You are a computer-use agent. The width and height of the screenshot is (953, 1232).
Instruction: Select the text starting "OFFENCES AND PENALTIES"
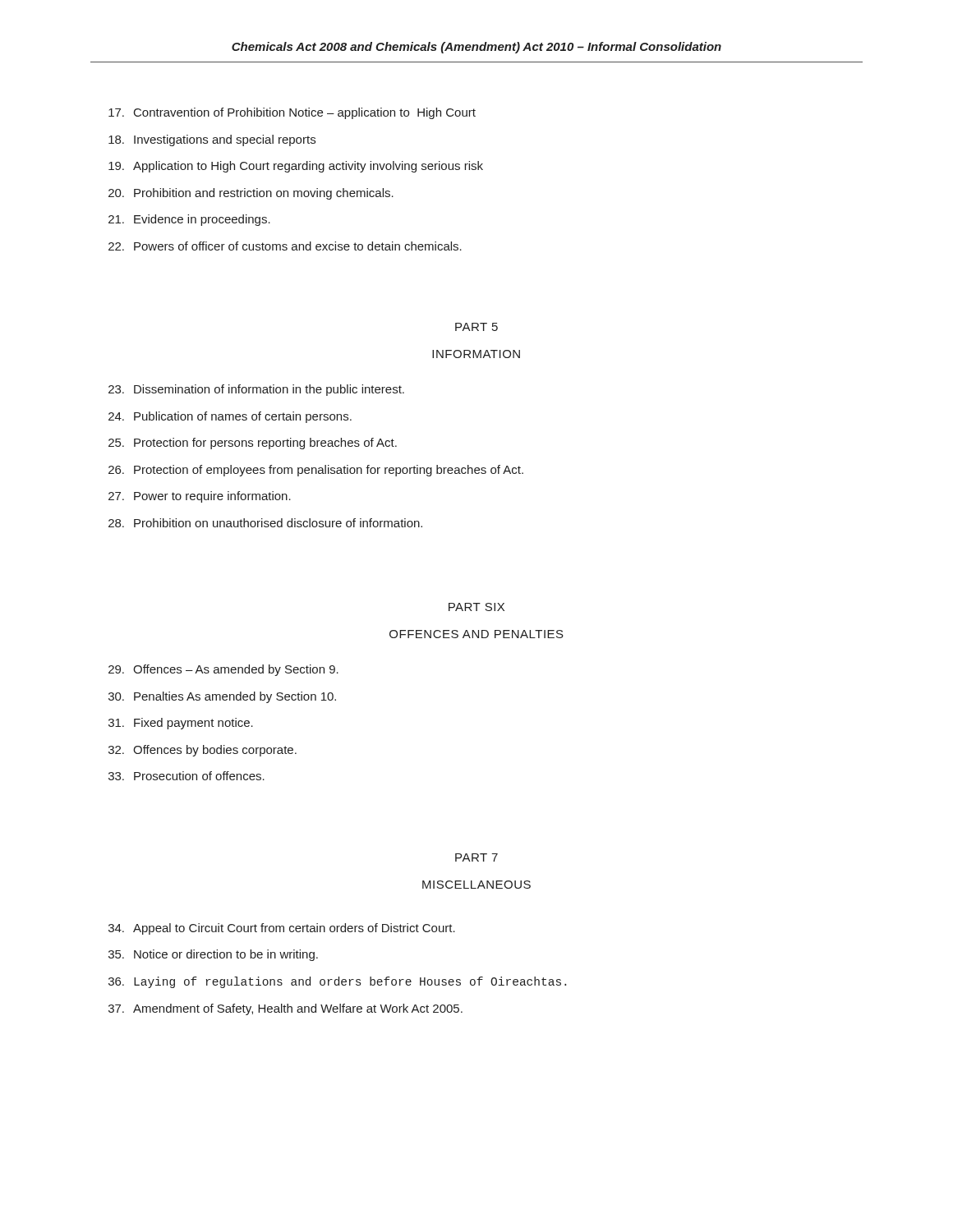(476, 634)
